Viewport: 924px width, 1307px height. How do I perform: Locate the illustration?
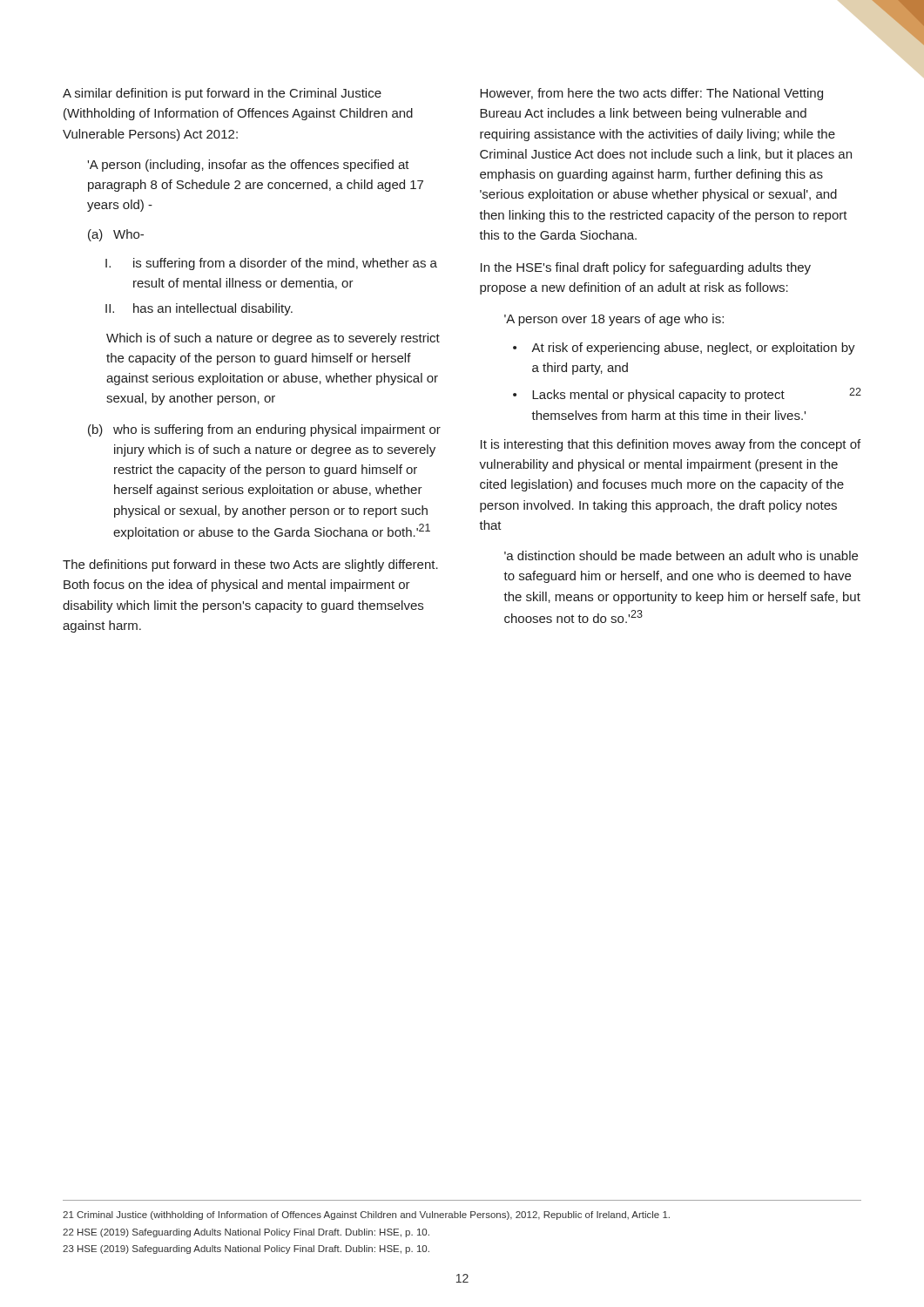tap(854, 39)
